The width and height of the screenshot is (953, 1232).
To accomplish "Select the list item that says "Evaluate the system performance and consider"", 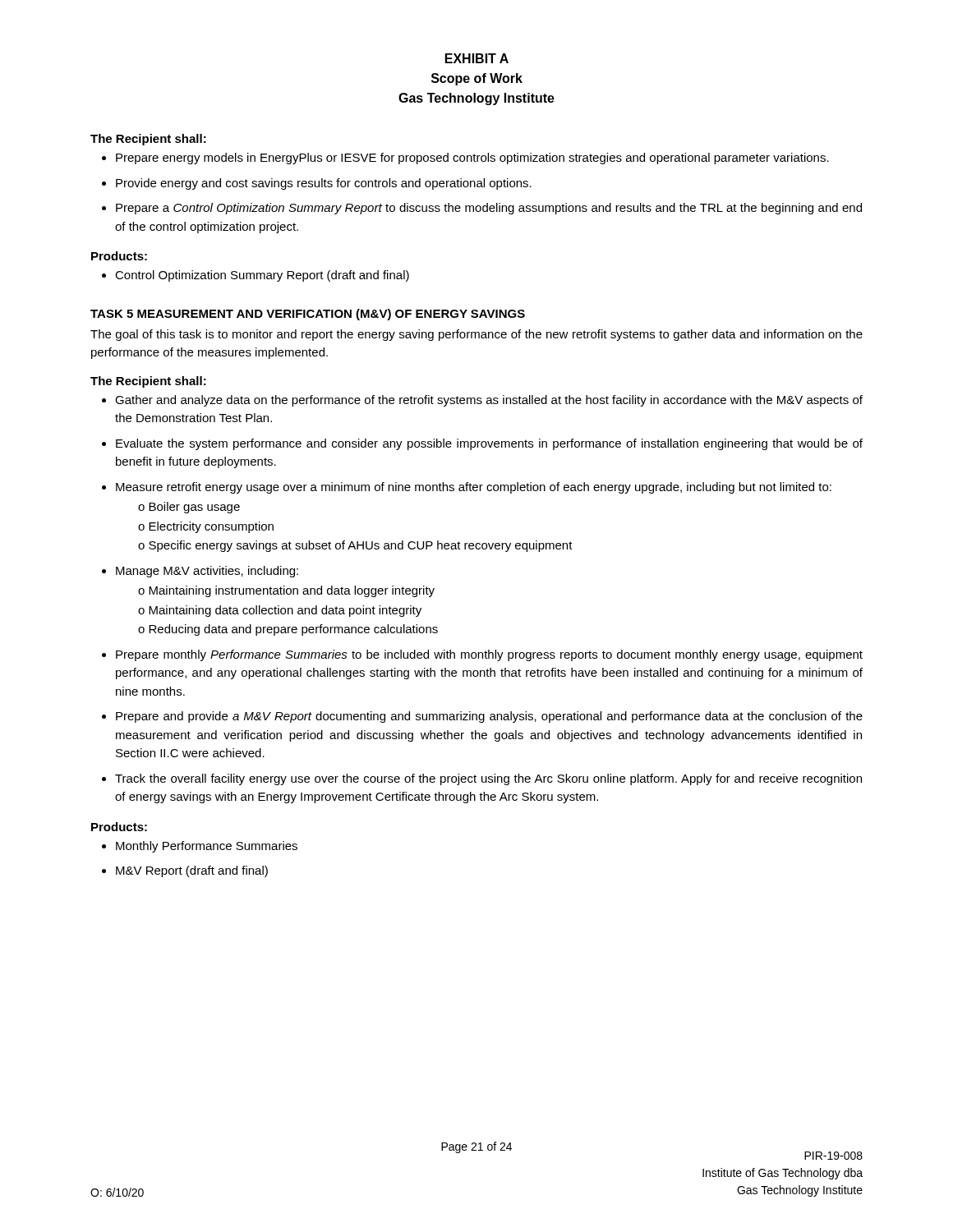I will click(476, 453).
